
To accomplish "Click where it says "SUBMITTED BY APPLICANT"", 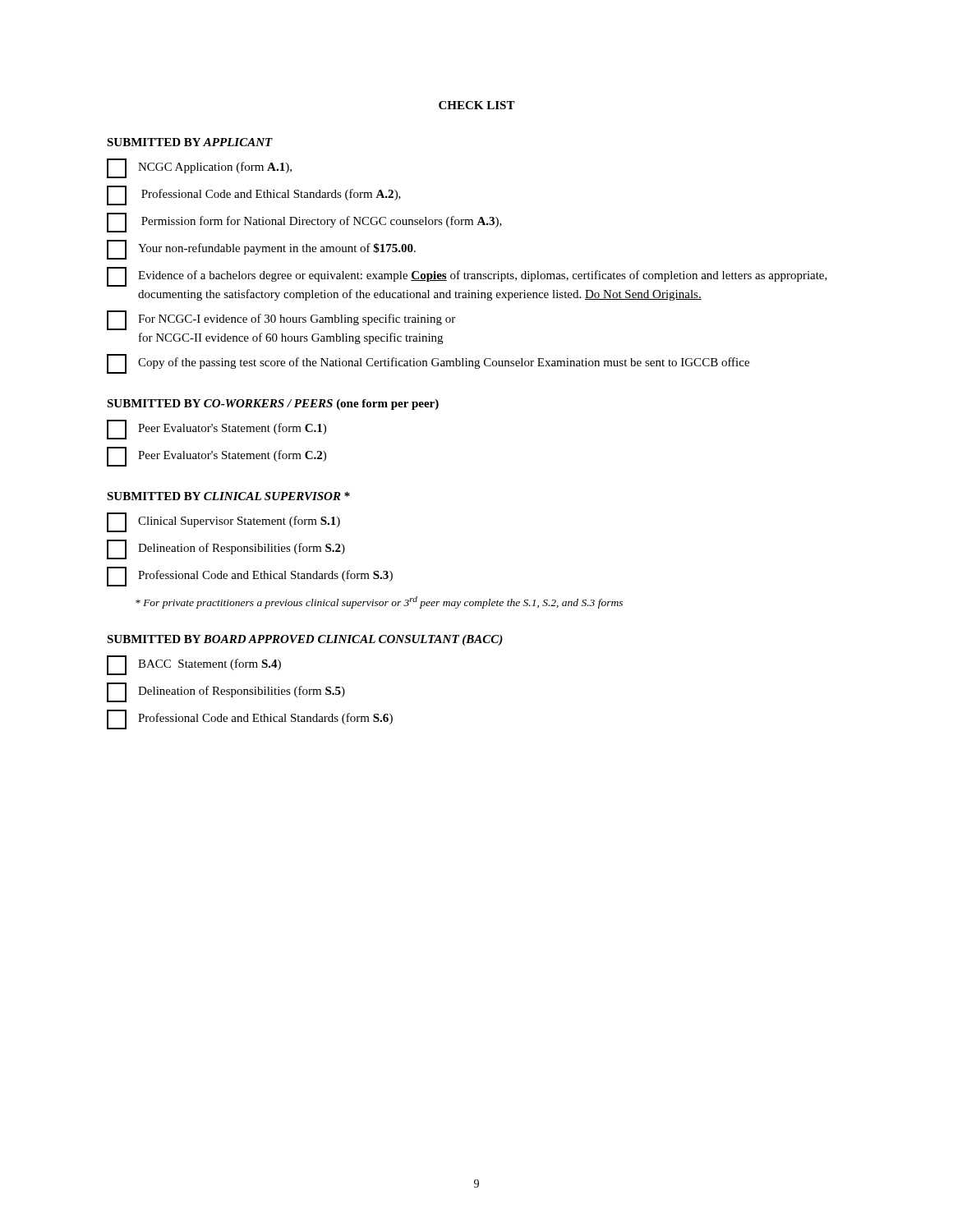I will 189,142.
